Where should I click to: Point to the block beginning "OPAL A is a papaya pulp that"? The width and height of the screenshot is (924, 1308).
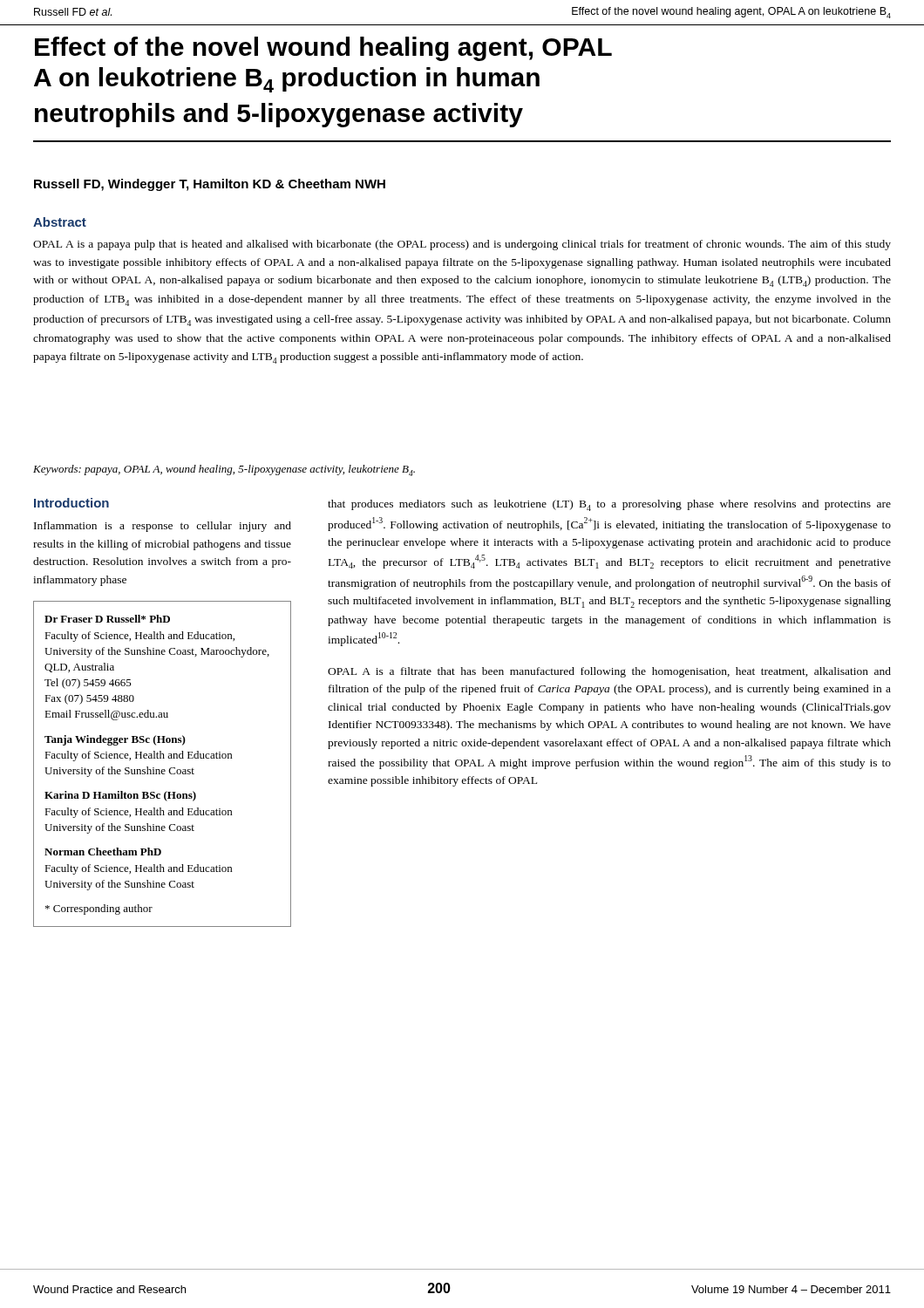point(462,301)
